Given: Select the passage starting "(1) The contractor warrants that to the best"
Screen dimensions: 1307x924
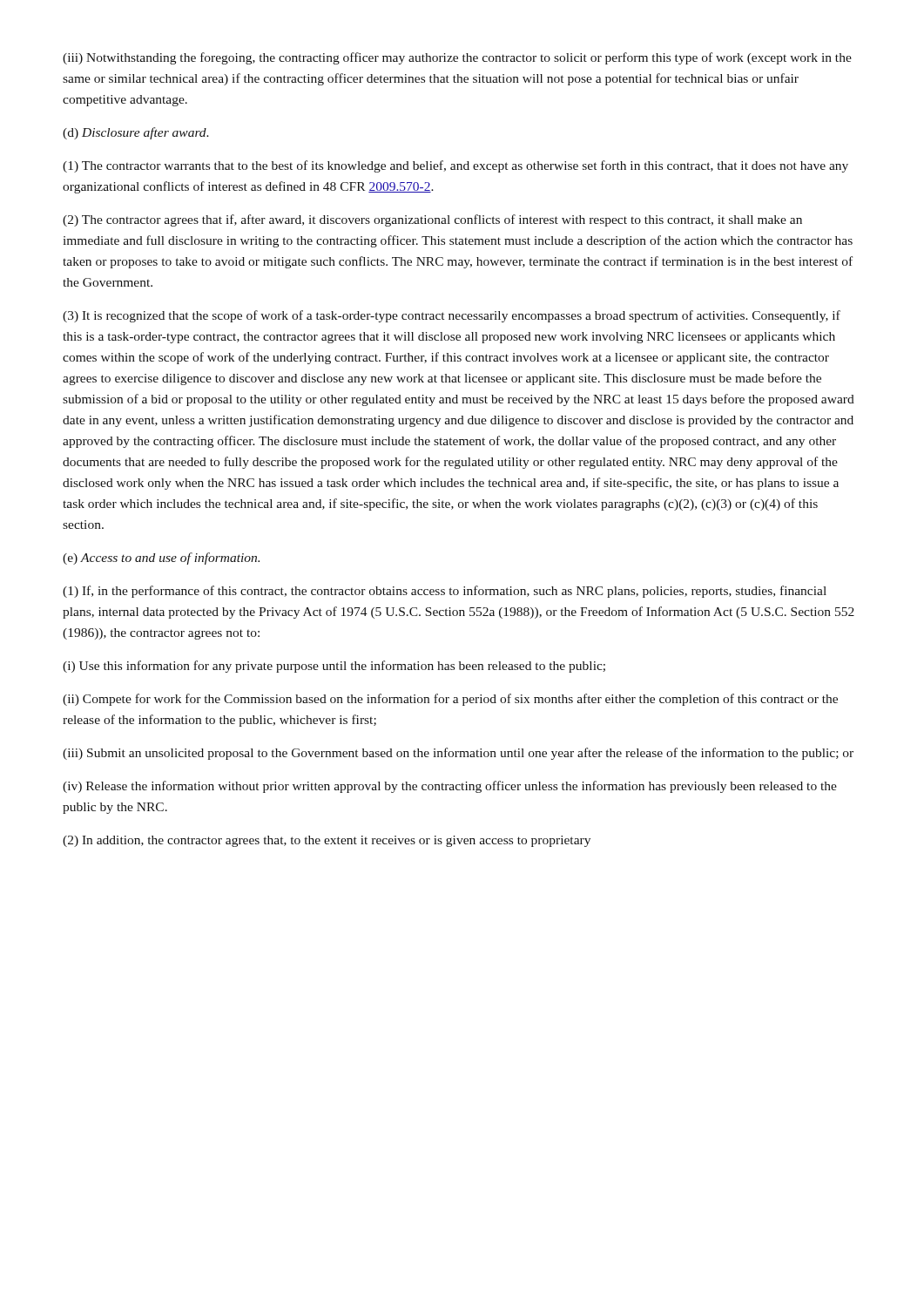Looking at the screenshot, I should pyautogui.click(x=456, y=176).
